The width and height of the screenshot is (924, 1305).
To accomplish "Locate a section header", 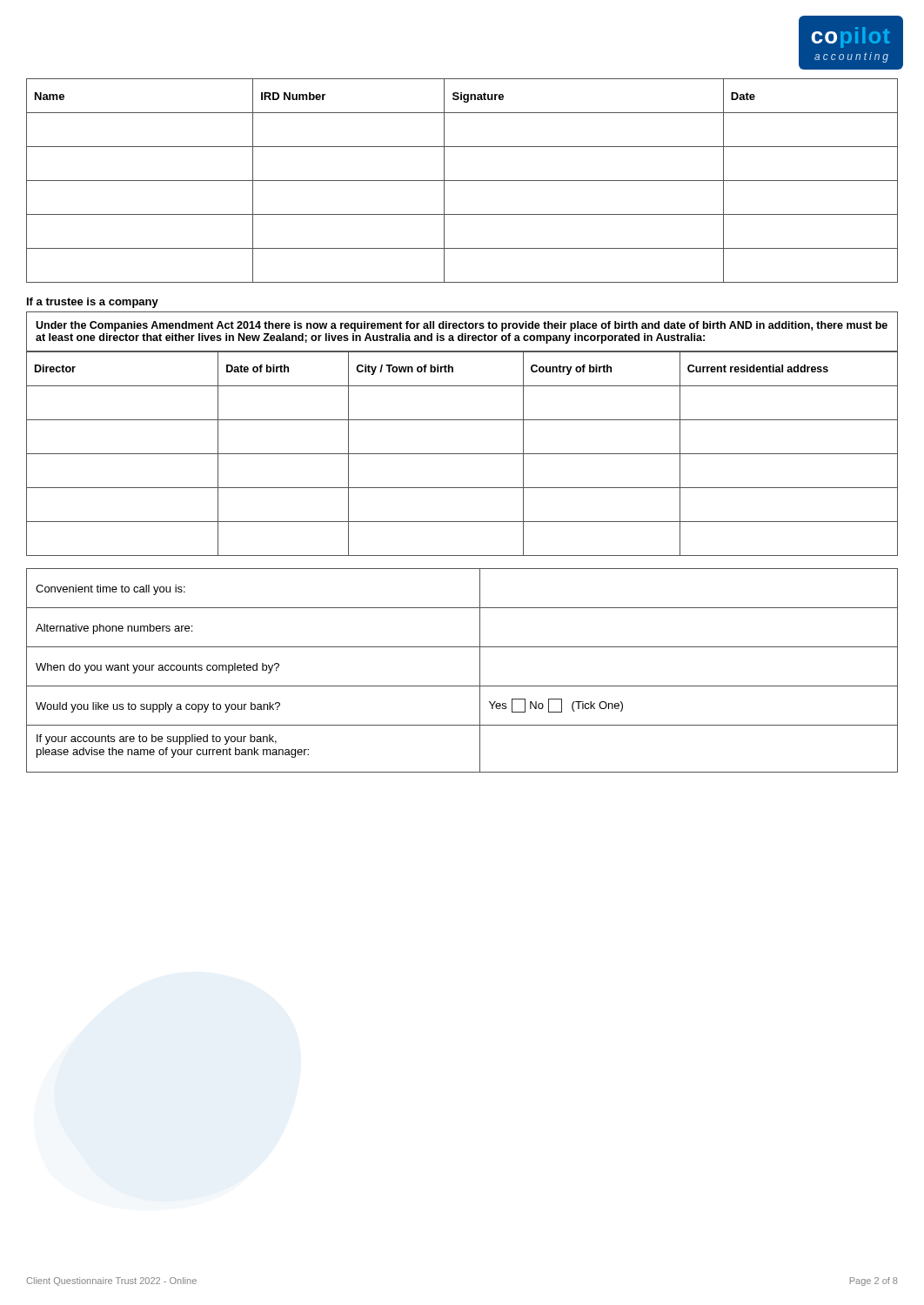I will pyautogui.click(x=92, y=301).
